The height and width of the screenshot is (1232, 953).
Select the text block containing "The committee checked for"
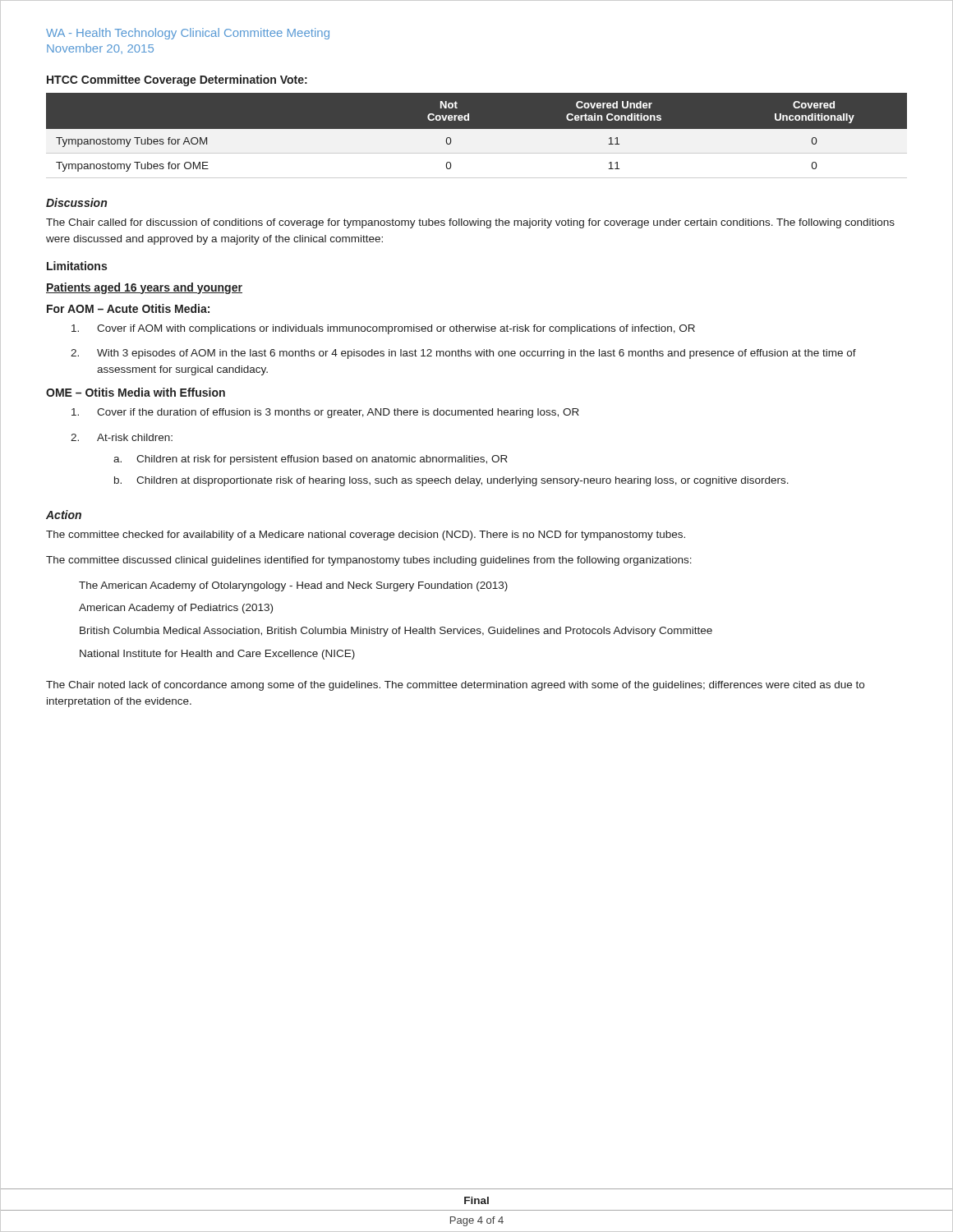point(366,534)
